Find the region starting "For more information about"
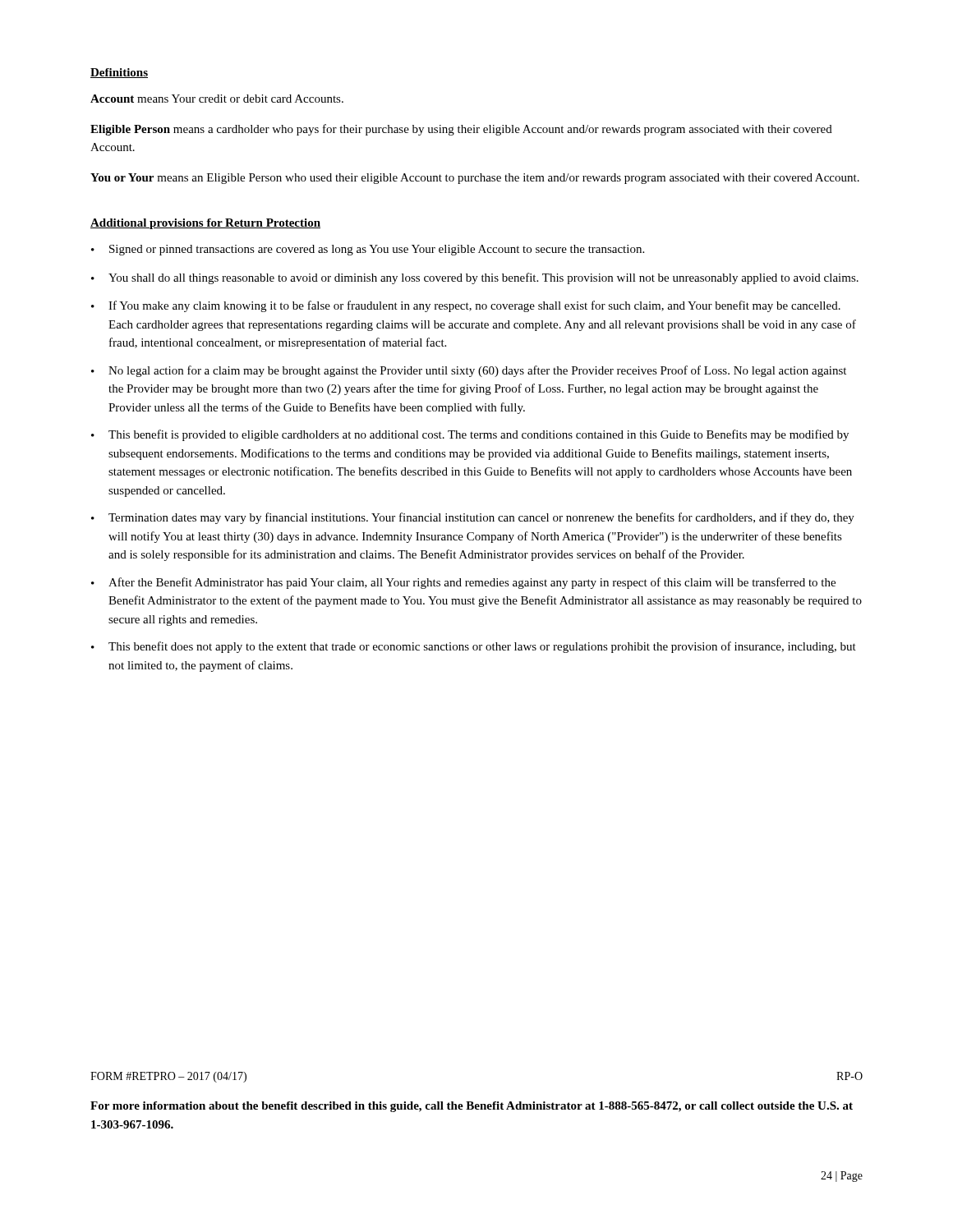Viewport: 953px width, 1232px height. coord(472,1115)
